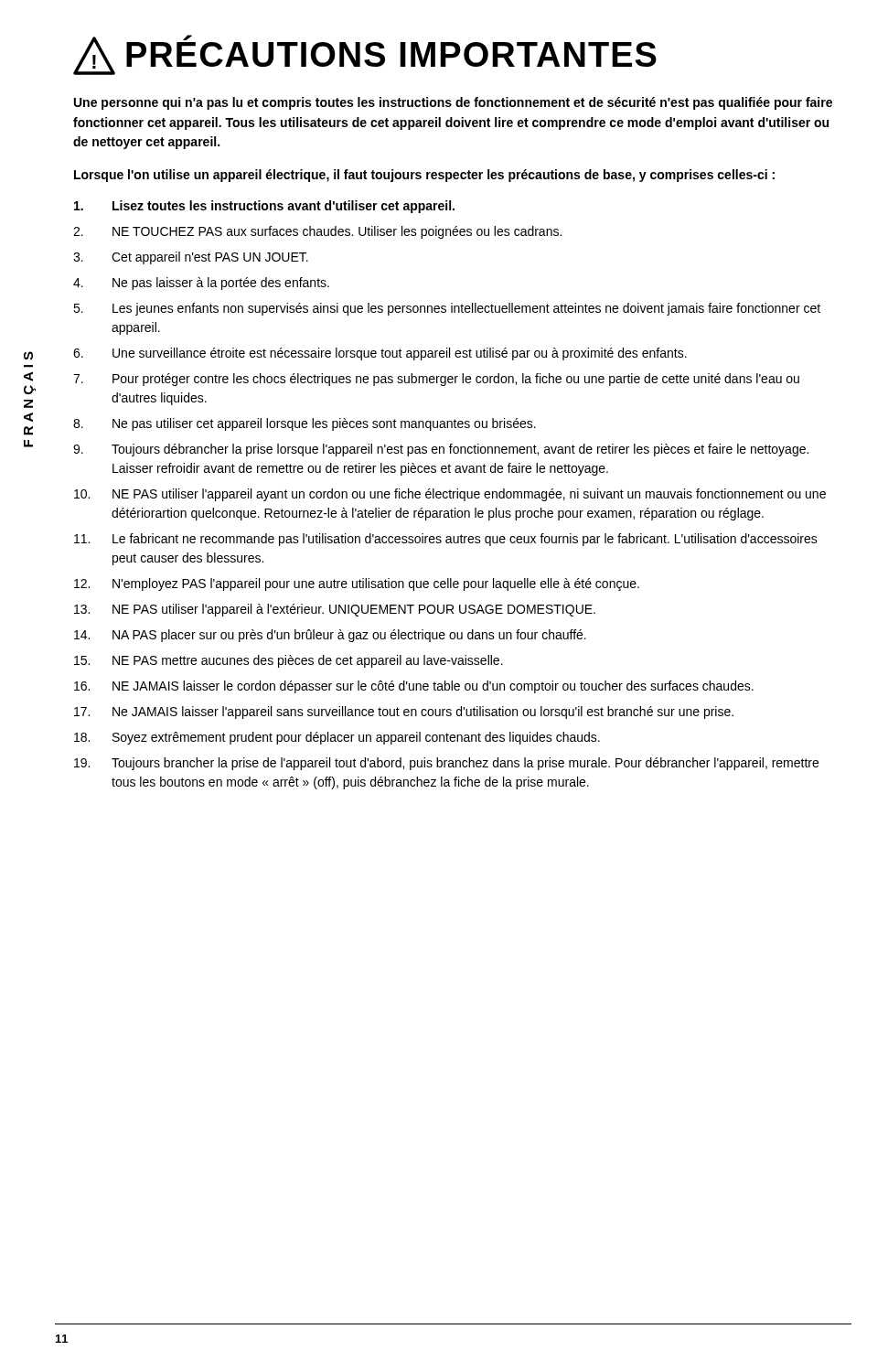Where is the passage that starts "Lisez toutes les instructions avant"?
Viewport: 888px width, 1372px height.
coord(453,206)
